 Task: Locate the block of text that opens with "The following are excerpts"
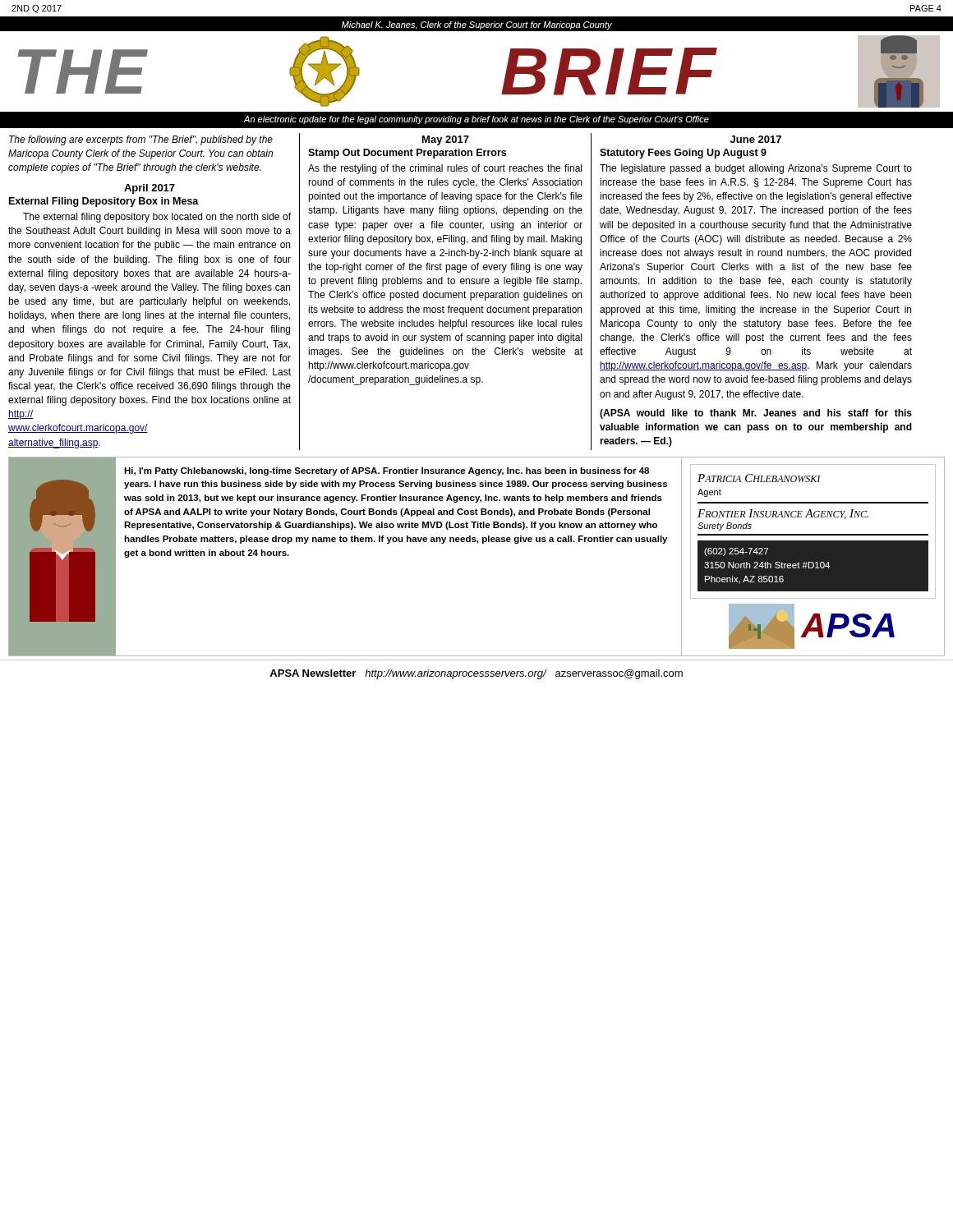(141, 154)
